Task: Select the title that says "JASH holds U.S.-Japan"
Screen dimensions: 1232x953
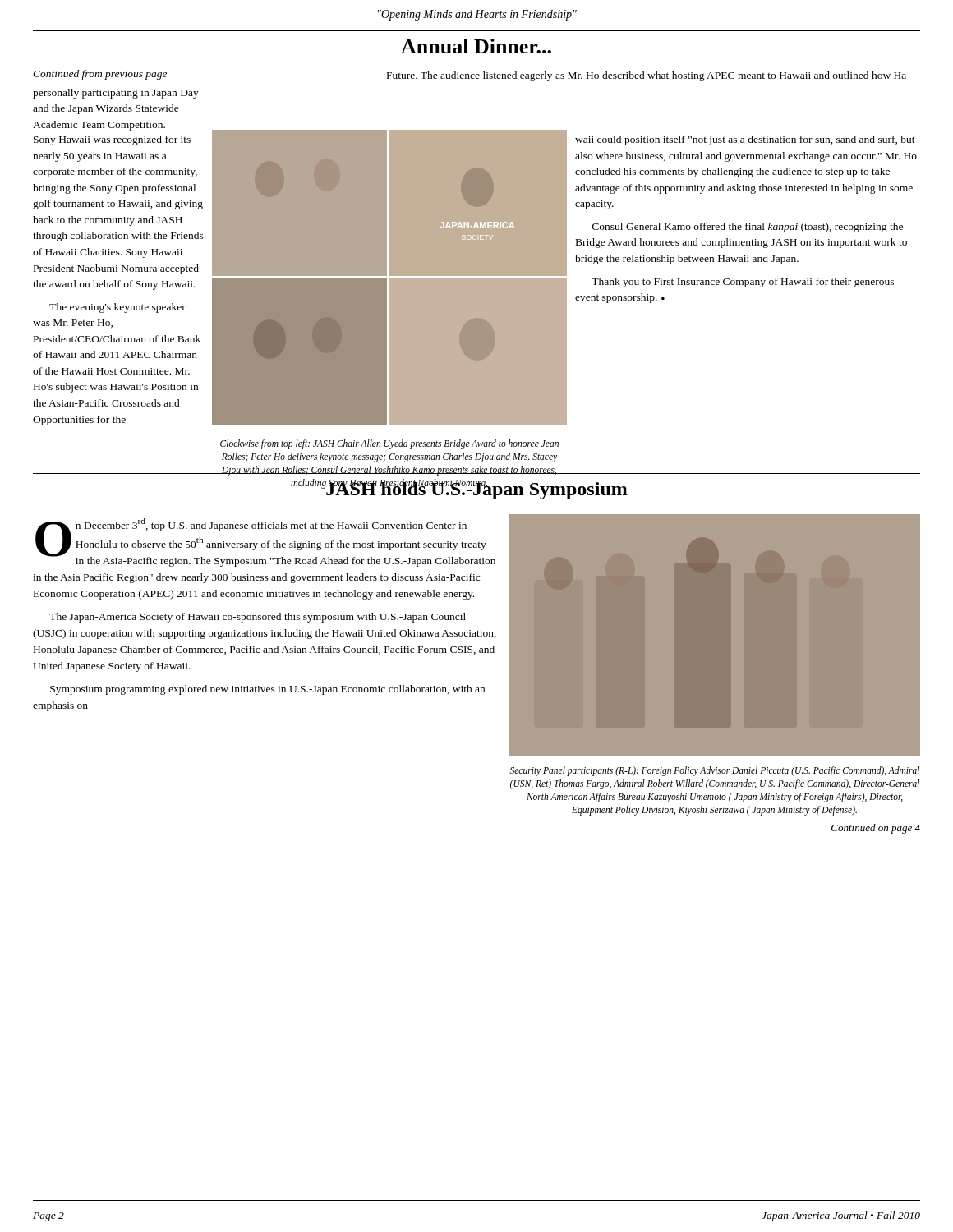Action: tap(476, 489)
